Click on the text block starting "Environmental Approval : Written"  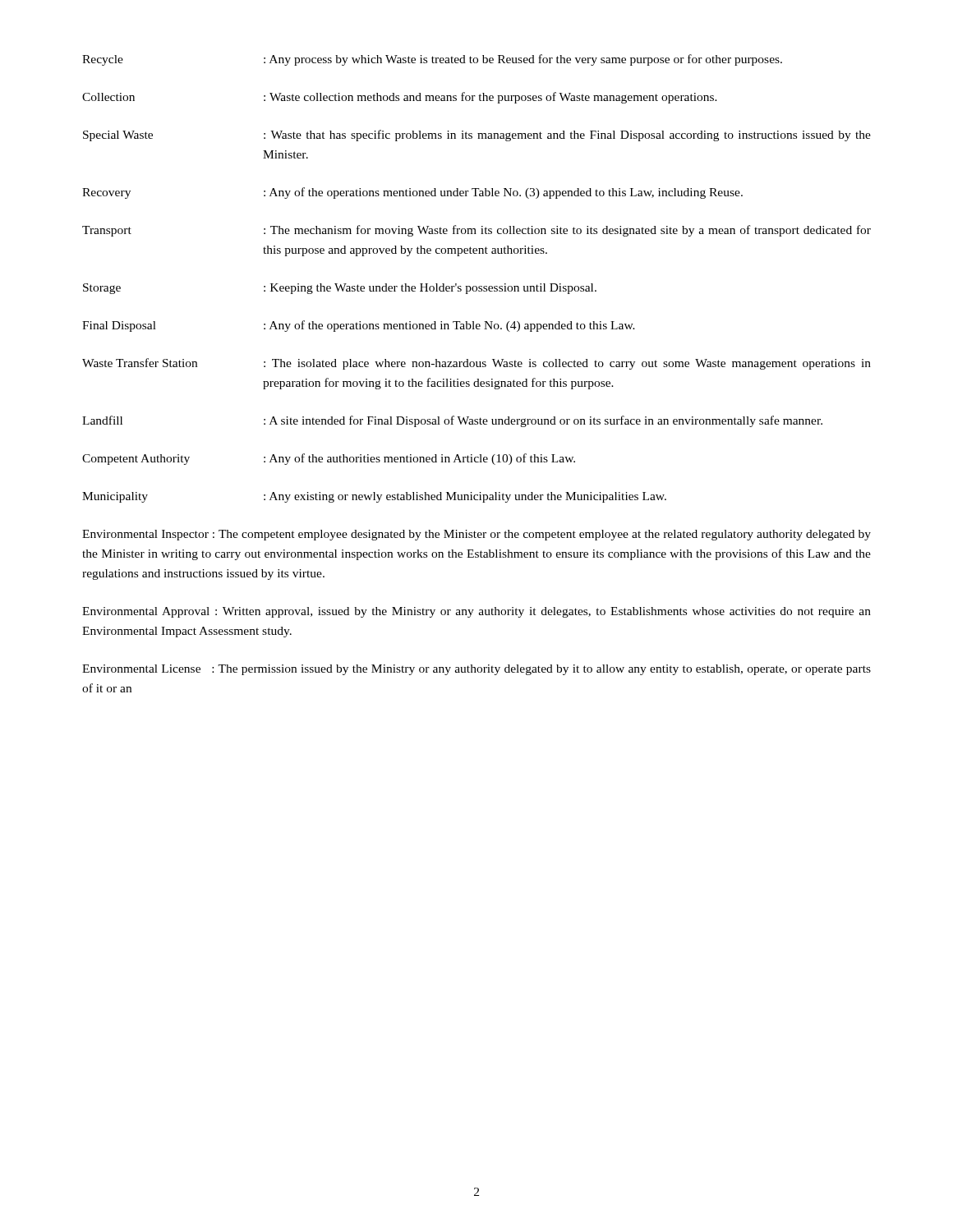(x=476, y=621)
